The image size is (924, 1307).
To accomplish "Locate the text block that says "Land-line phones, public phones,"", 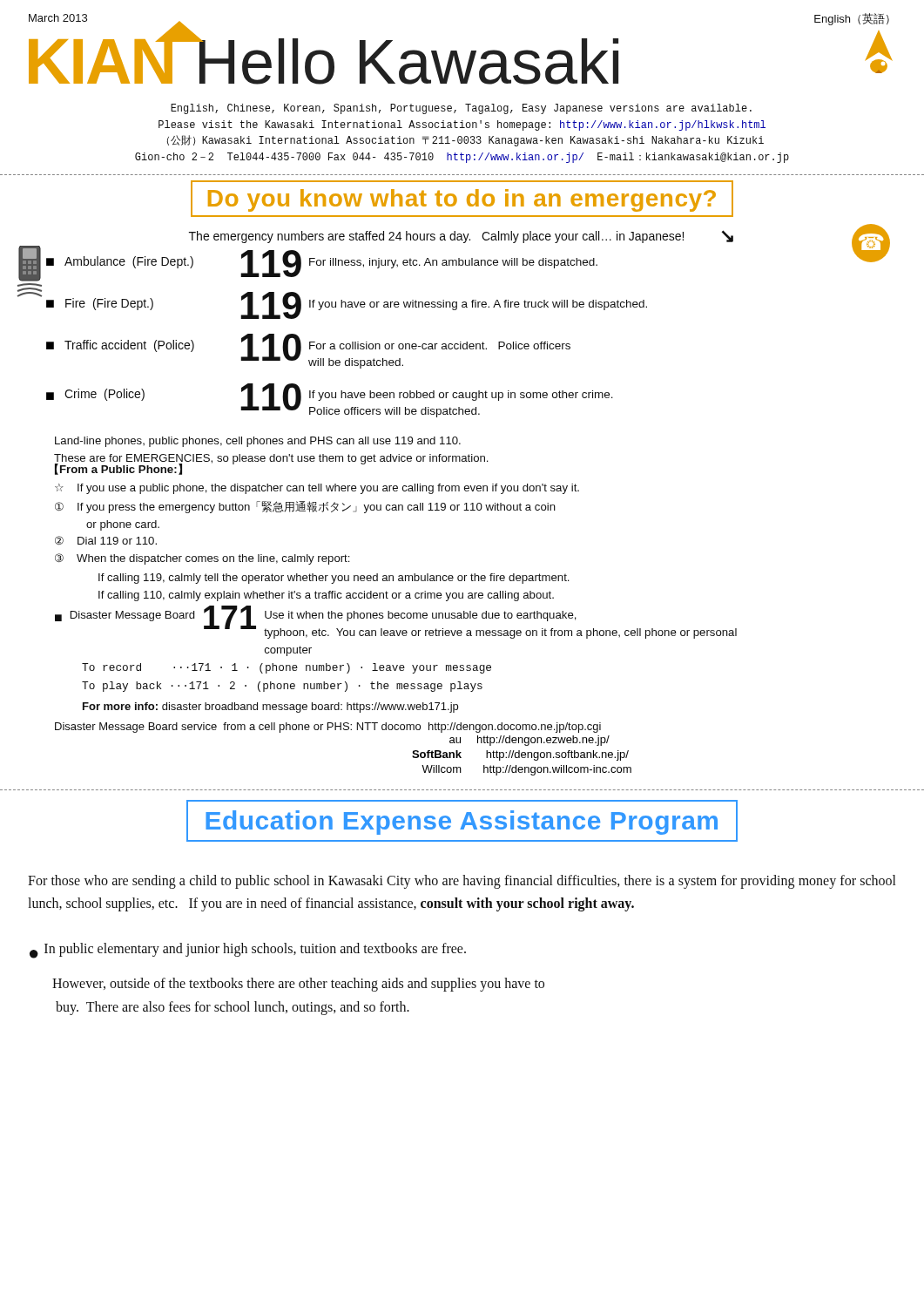I will (271, 449).
